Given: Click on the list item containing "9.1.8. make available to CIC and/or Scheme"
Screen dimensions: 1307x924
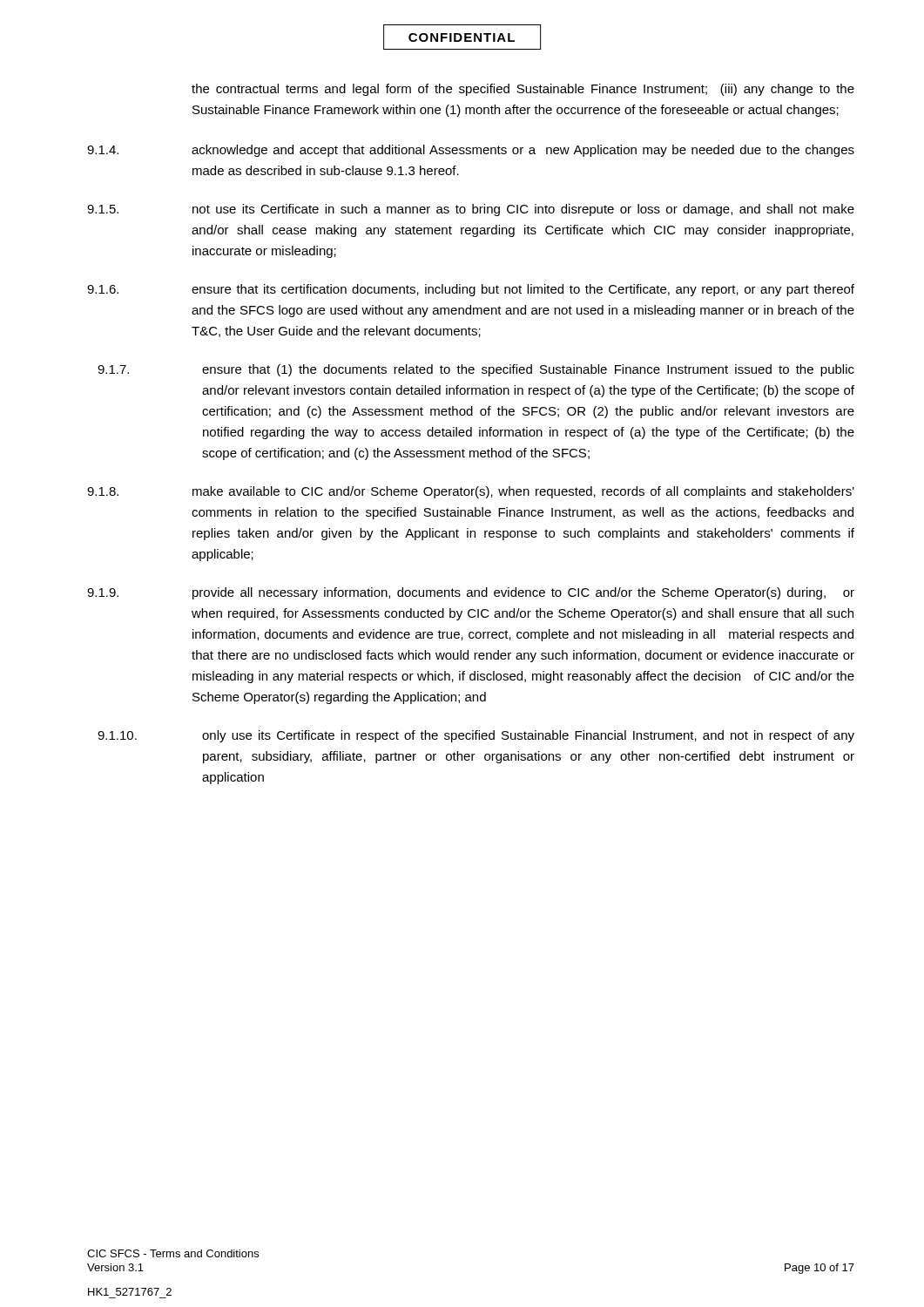Looking at the screenshot, I should 471,523.
